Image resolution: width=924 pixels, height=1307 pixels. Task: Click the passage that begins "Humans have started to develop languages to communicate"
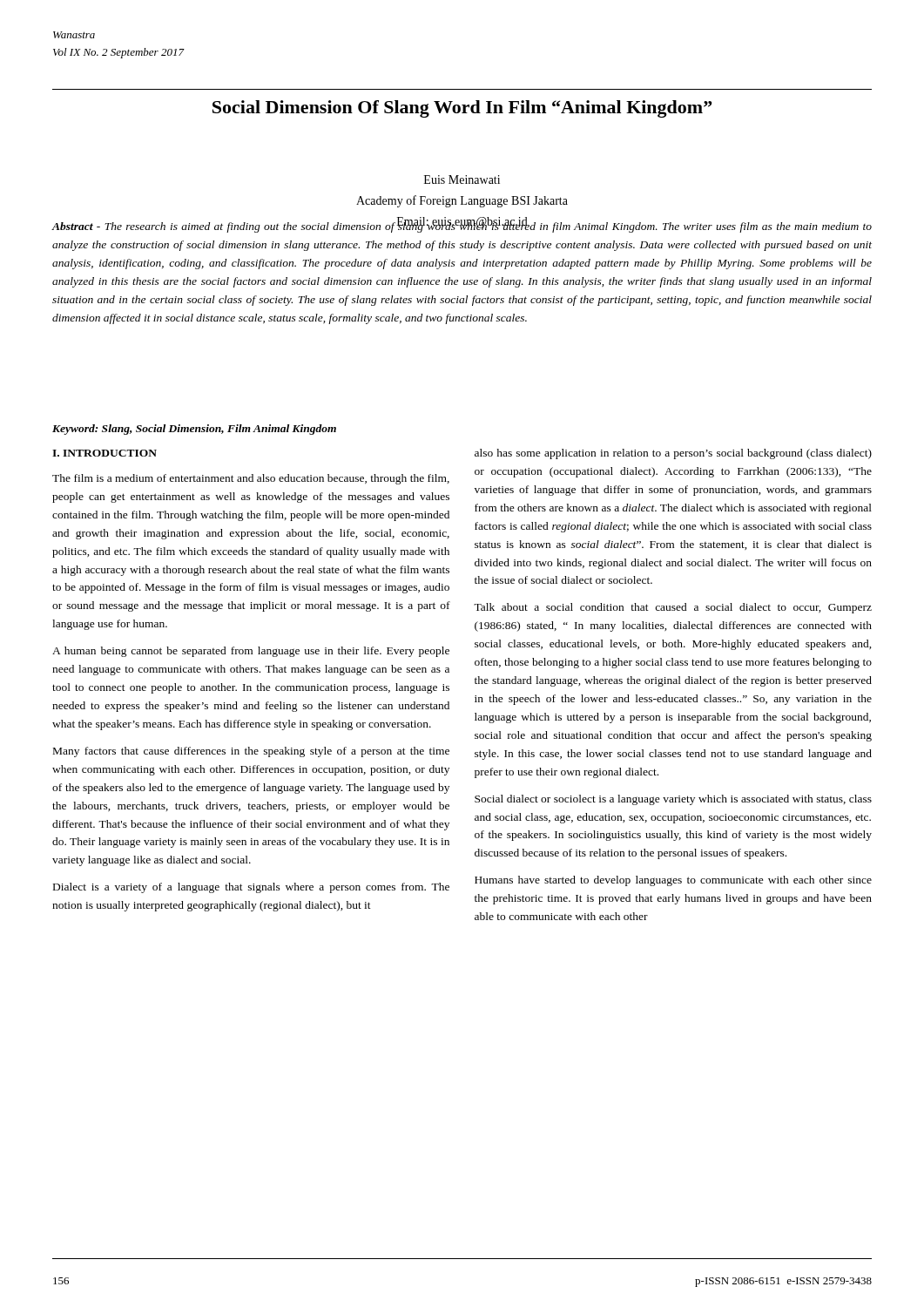point(673,899)
